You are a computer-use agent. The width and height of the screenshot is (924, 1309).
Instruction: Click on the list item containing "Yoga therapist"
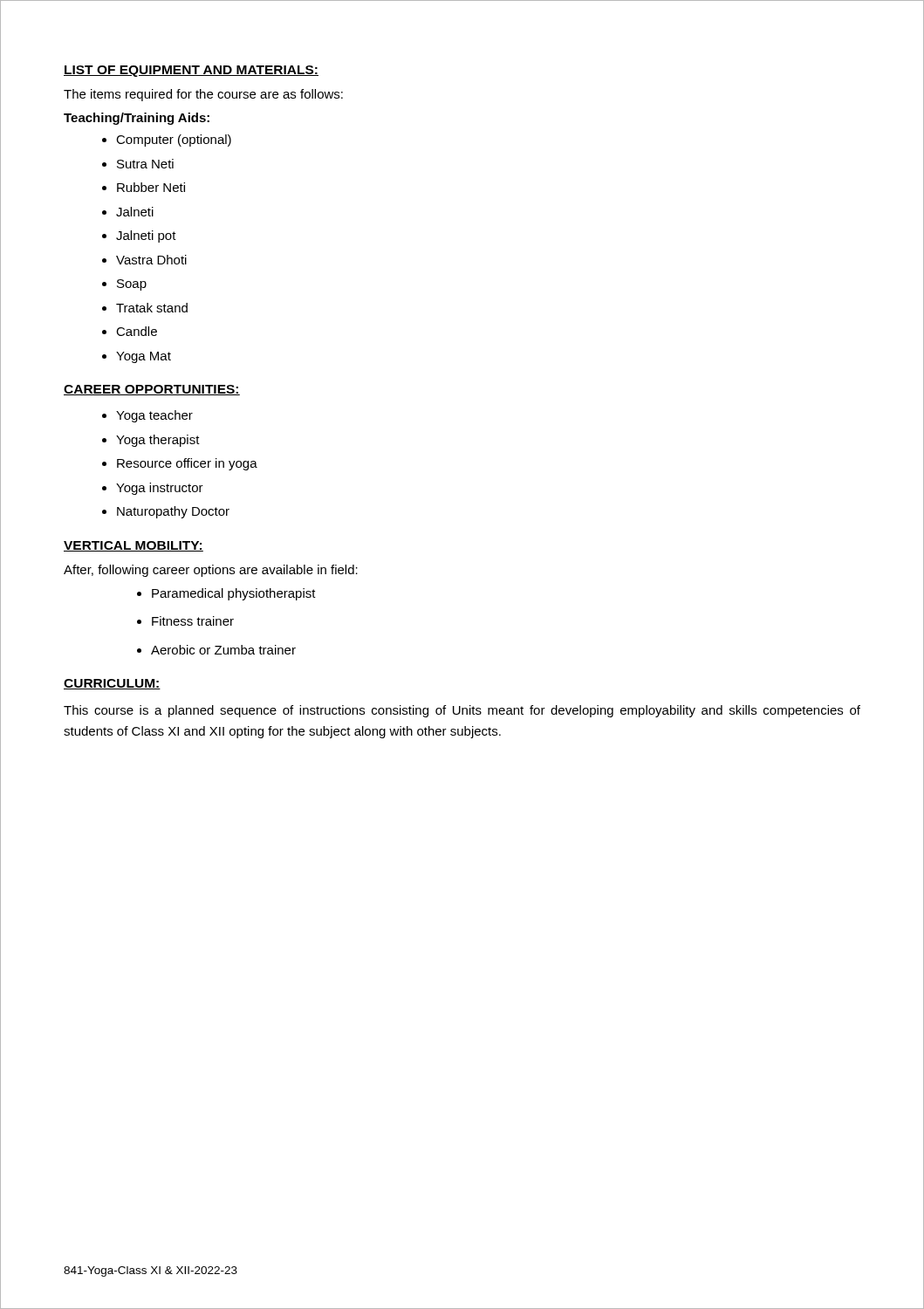(x=158, y=439)
